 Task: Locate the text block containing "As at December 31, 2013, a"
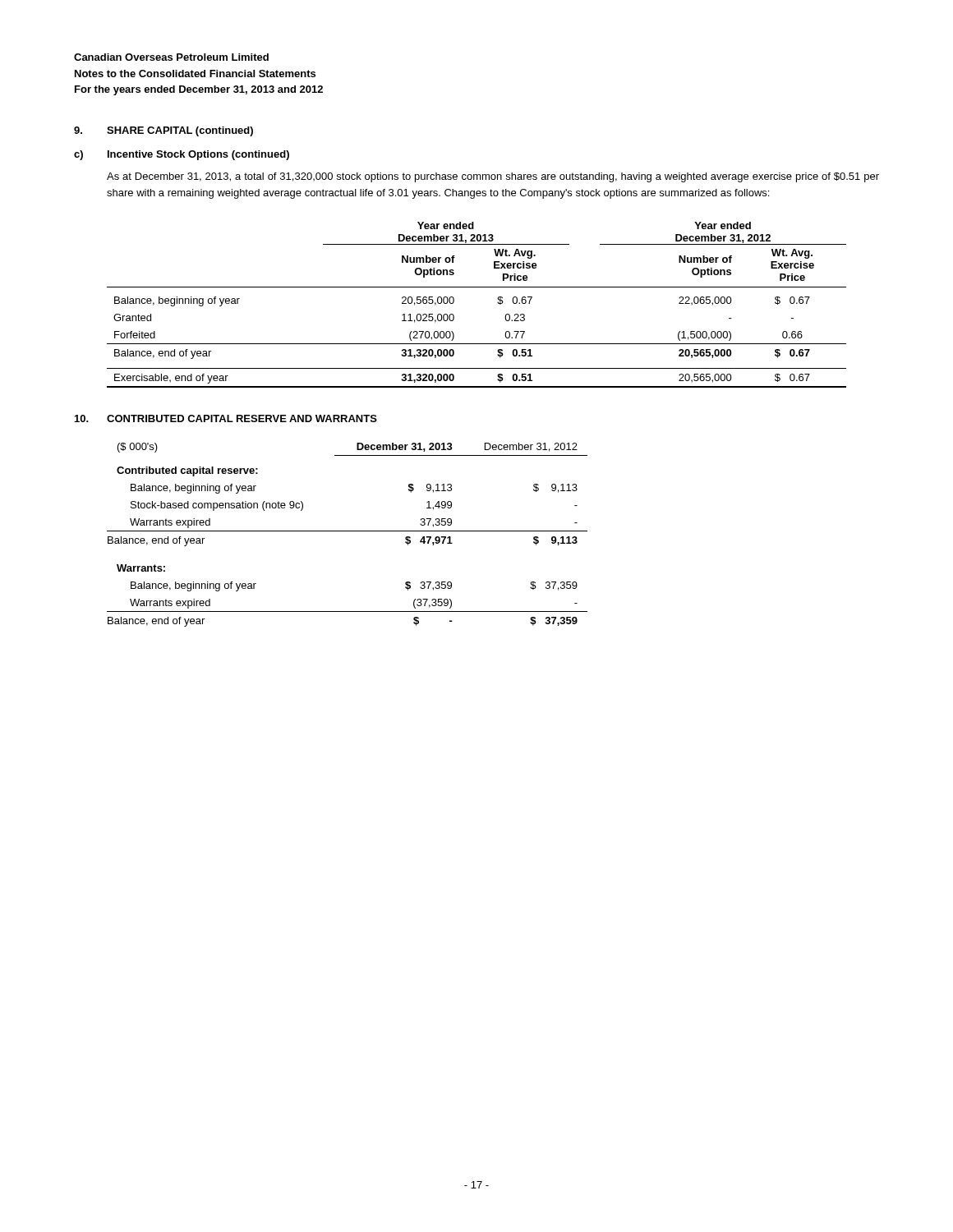pos(493,184)
